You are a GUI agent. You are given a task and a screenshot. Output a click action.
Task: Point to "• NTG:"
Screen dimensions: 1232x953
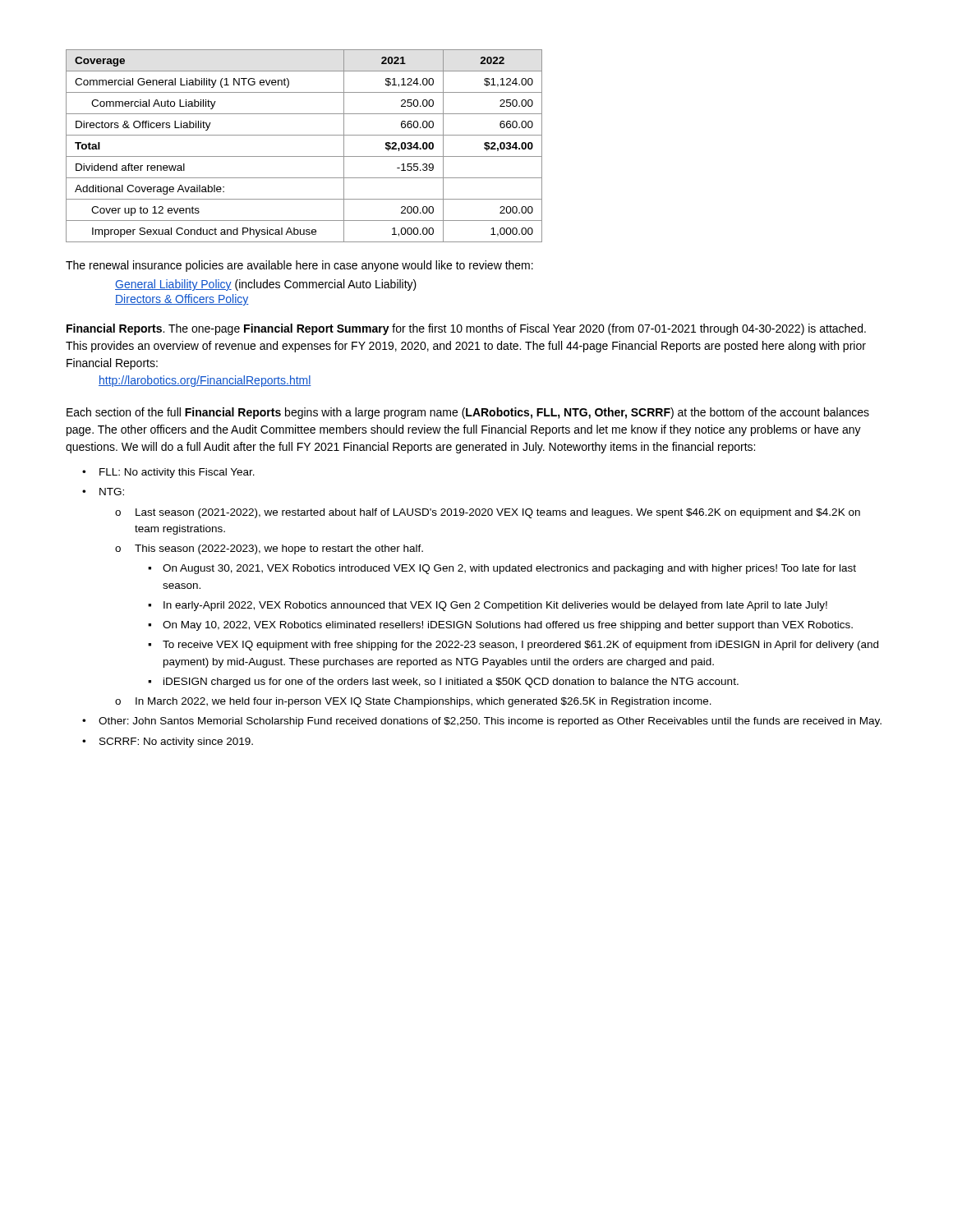pos(104,492)
